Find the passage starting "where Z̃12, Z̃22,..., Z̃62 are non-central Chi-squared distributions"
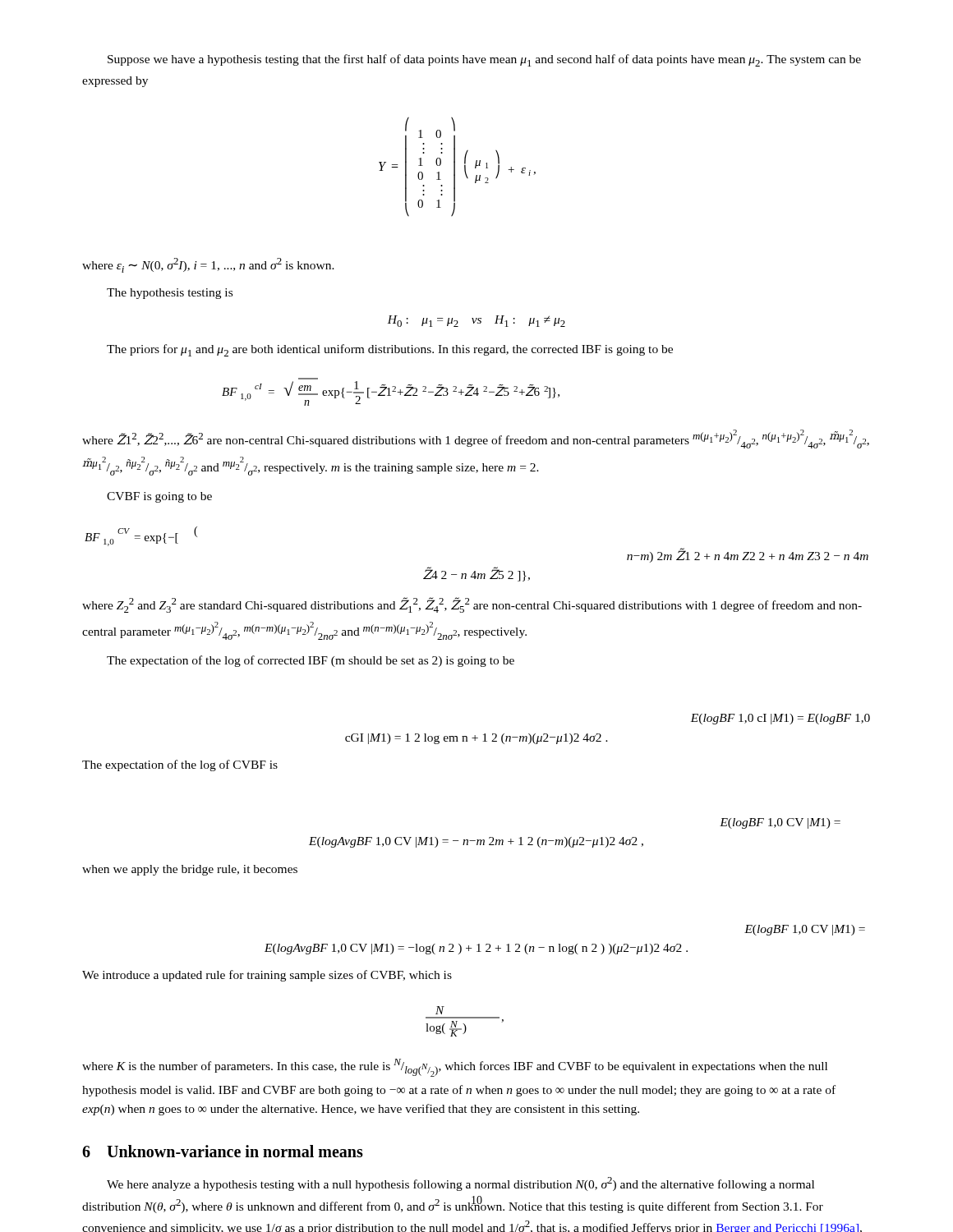Image resolution: width=953 pixels, height=1232 pixels. click(x=476, y=452)
